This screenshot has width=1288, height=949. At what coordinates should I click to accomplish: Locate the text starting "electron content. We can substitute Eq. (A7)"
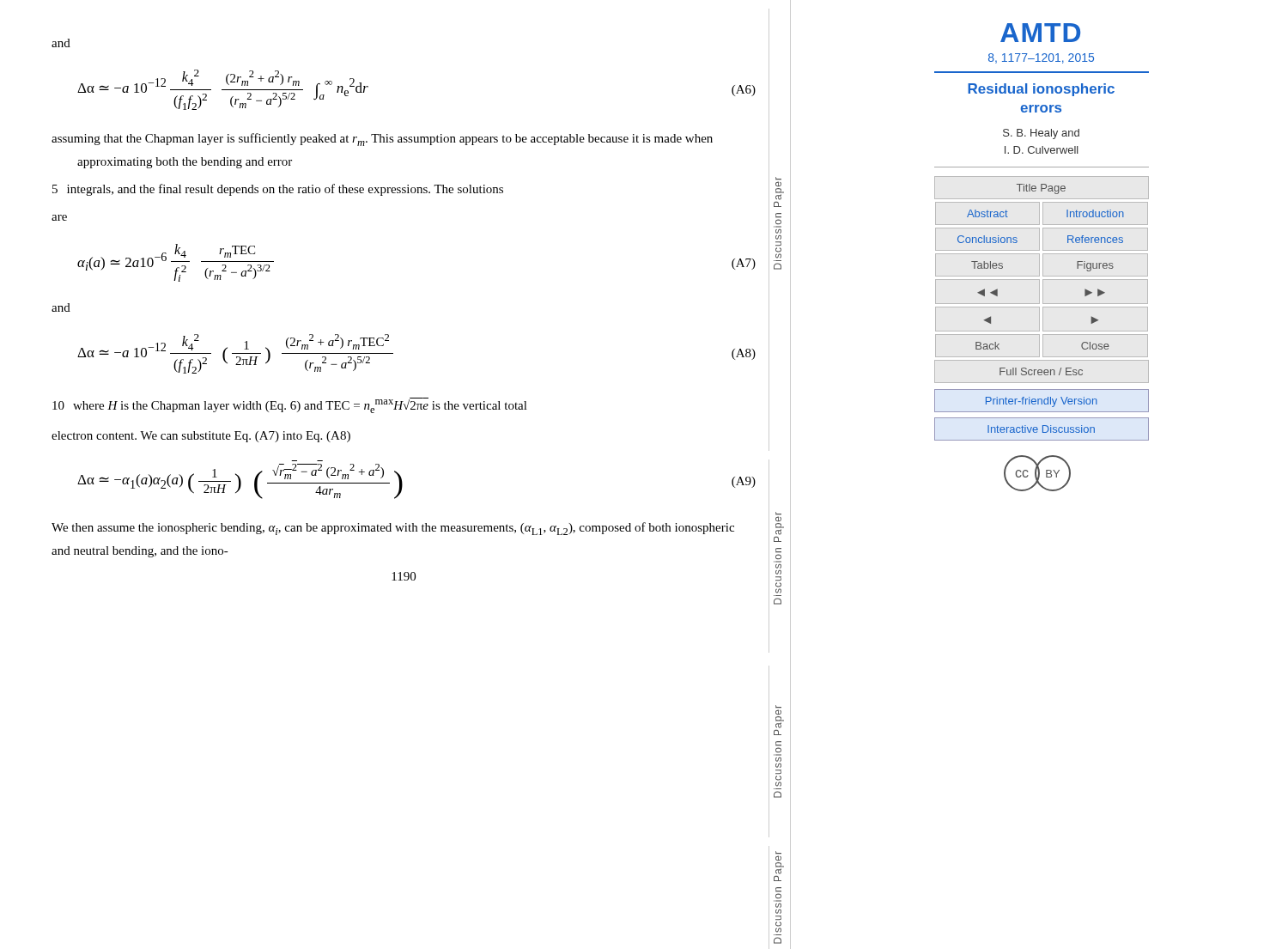tap(201, 435)
